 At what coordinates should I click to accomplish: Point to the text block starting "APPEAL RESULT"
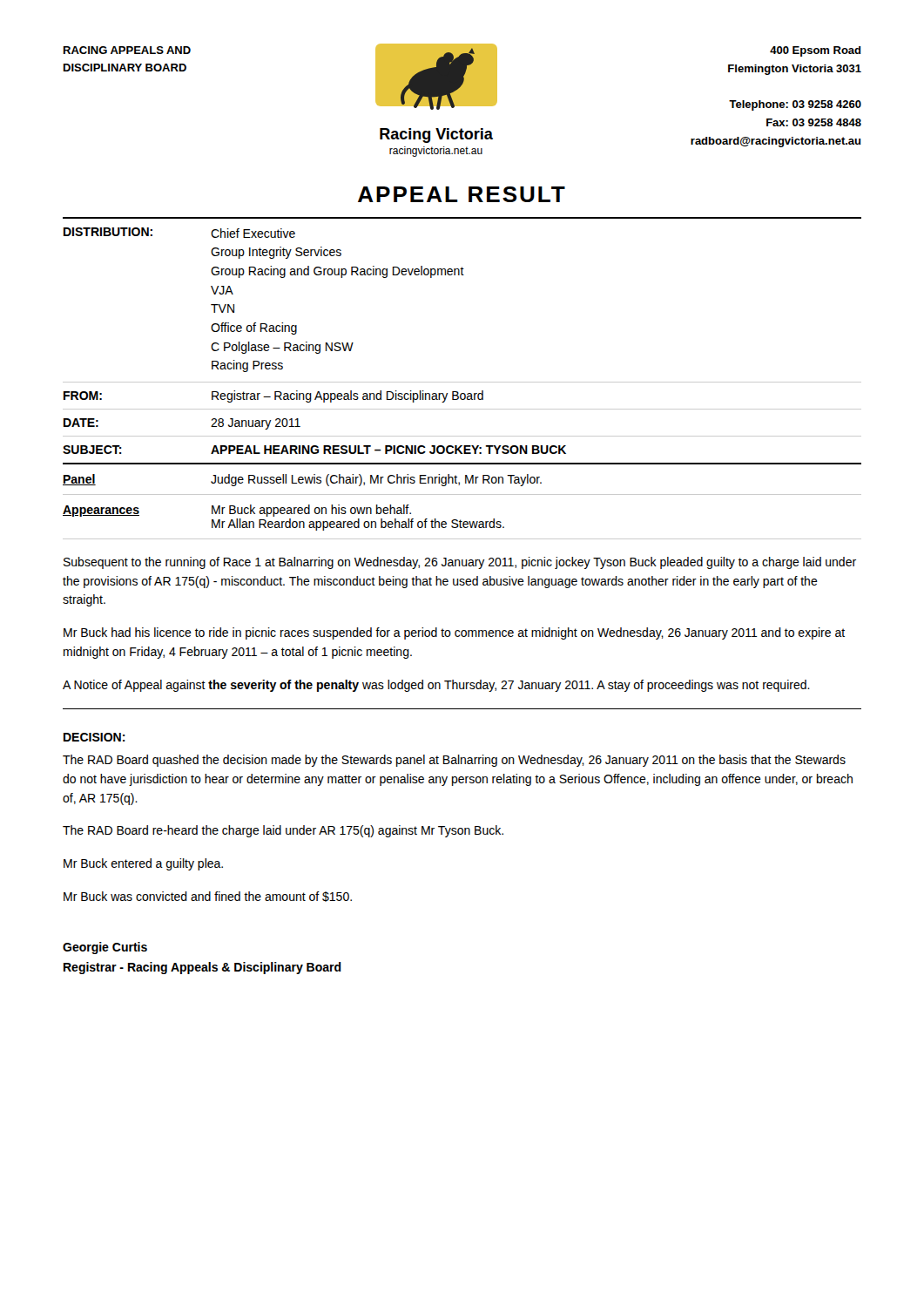[x=462, y=194]
